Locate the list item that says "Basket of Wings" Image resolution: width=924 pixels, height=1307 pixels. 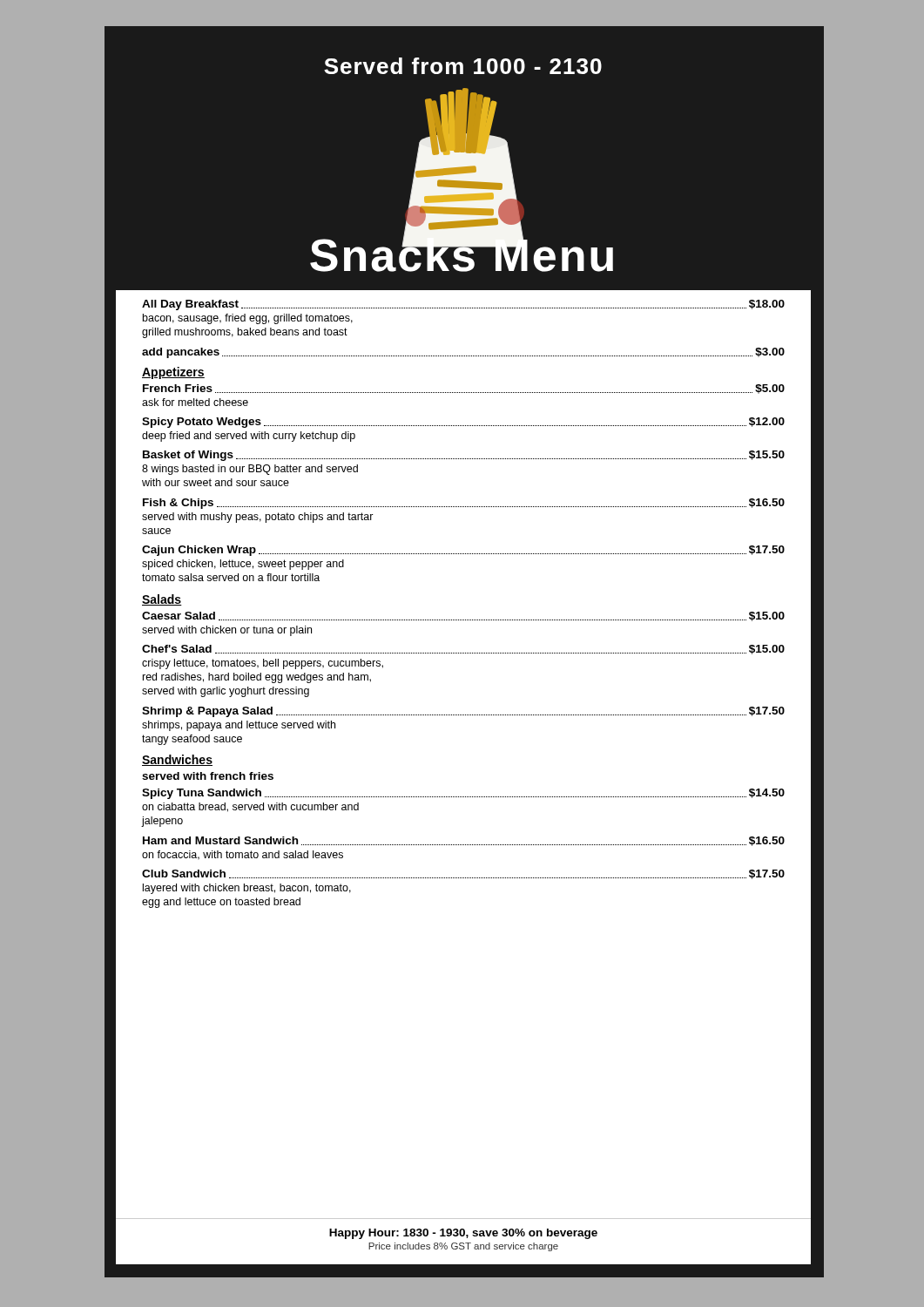tap(463, 469)
